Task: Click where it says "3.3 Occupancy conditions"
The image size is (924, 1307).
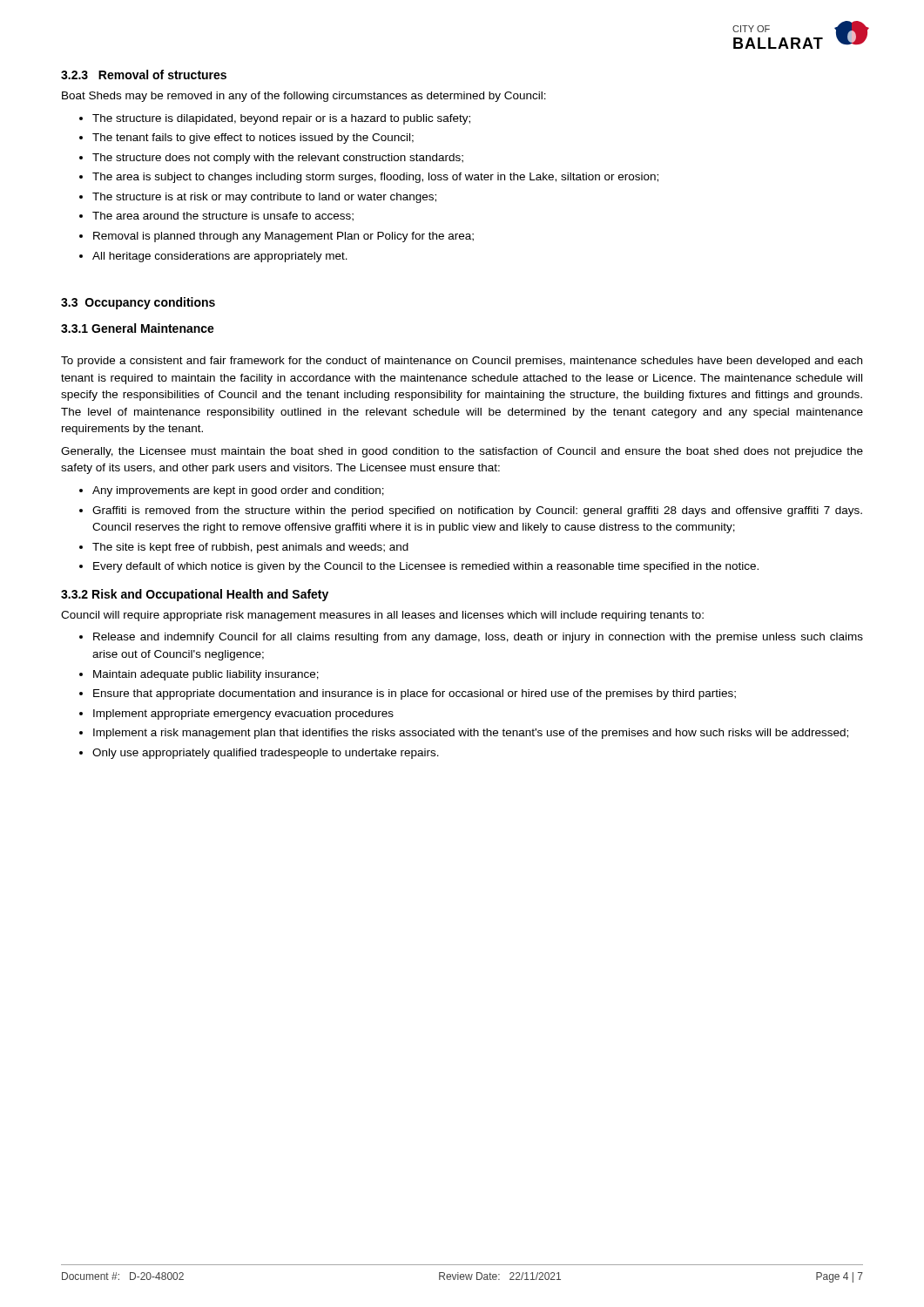Action: [138, 302]
